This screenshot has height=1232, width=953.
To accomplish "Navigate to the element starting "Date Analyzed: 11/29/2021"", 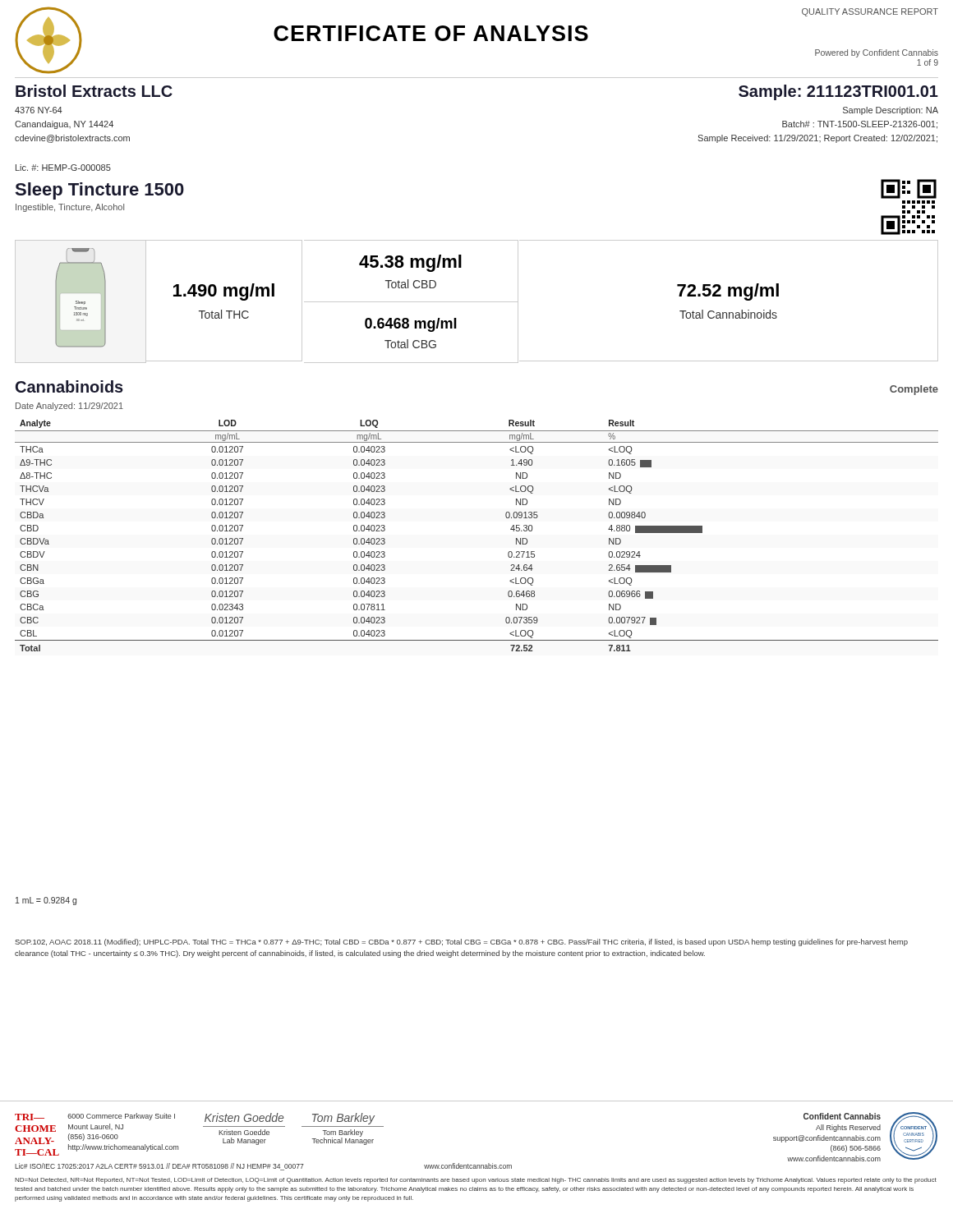I will click(69, 406).
